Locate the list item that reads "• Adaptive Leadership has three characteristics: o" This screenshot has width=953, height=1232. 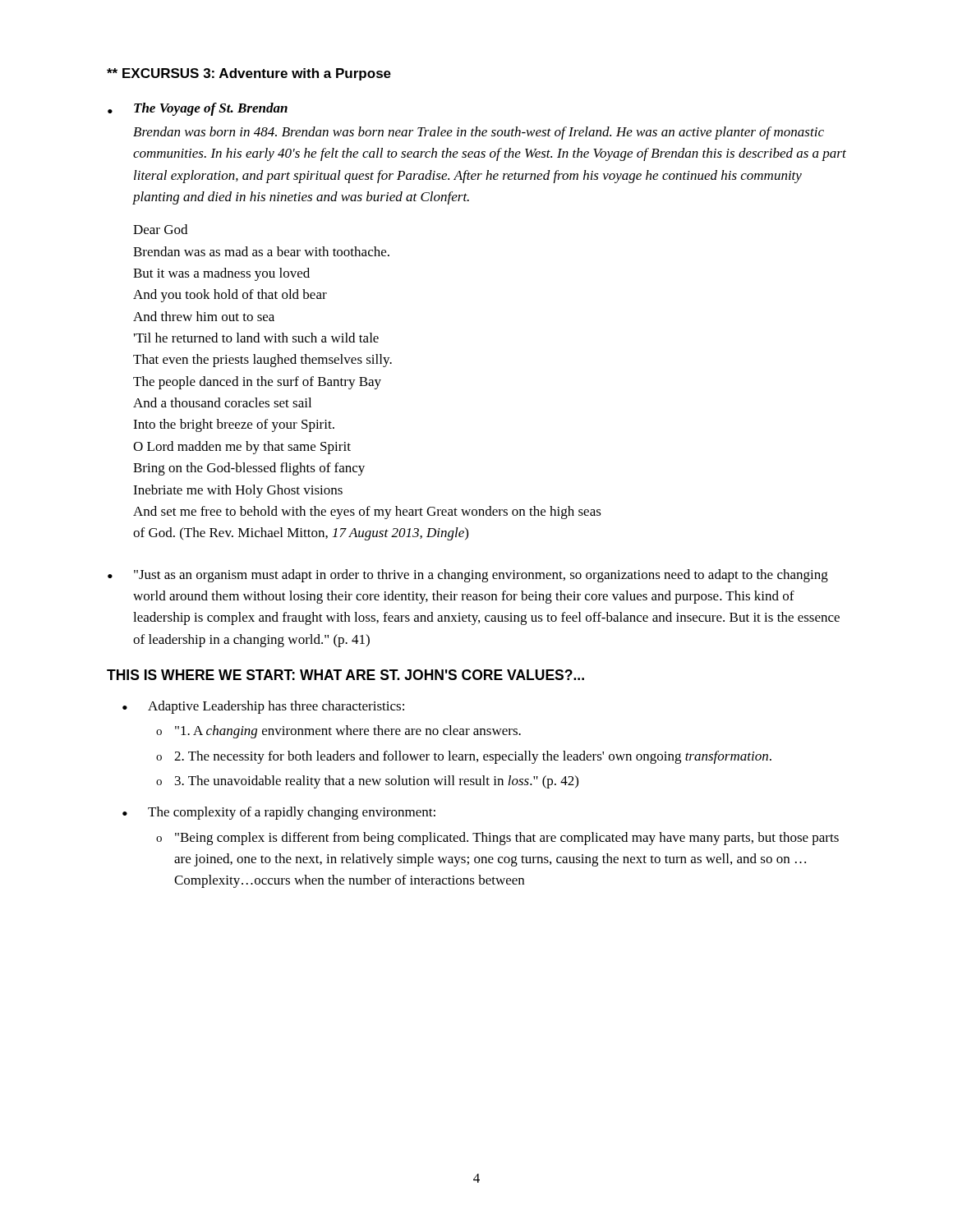click(x=484, y=744)
